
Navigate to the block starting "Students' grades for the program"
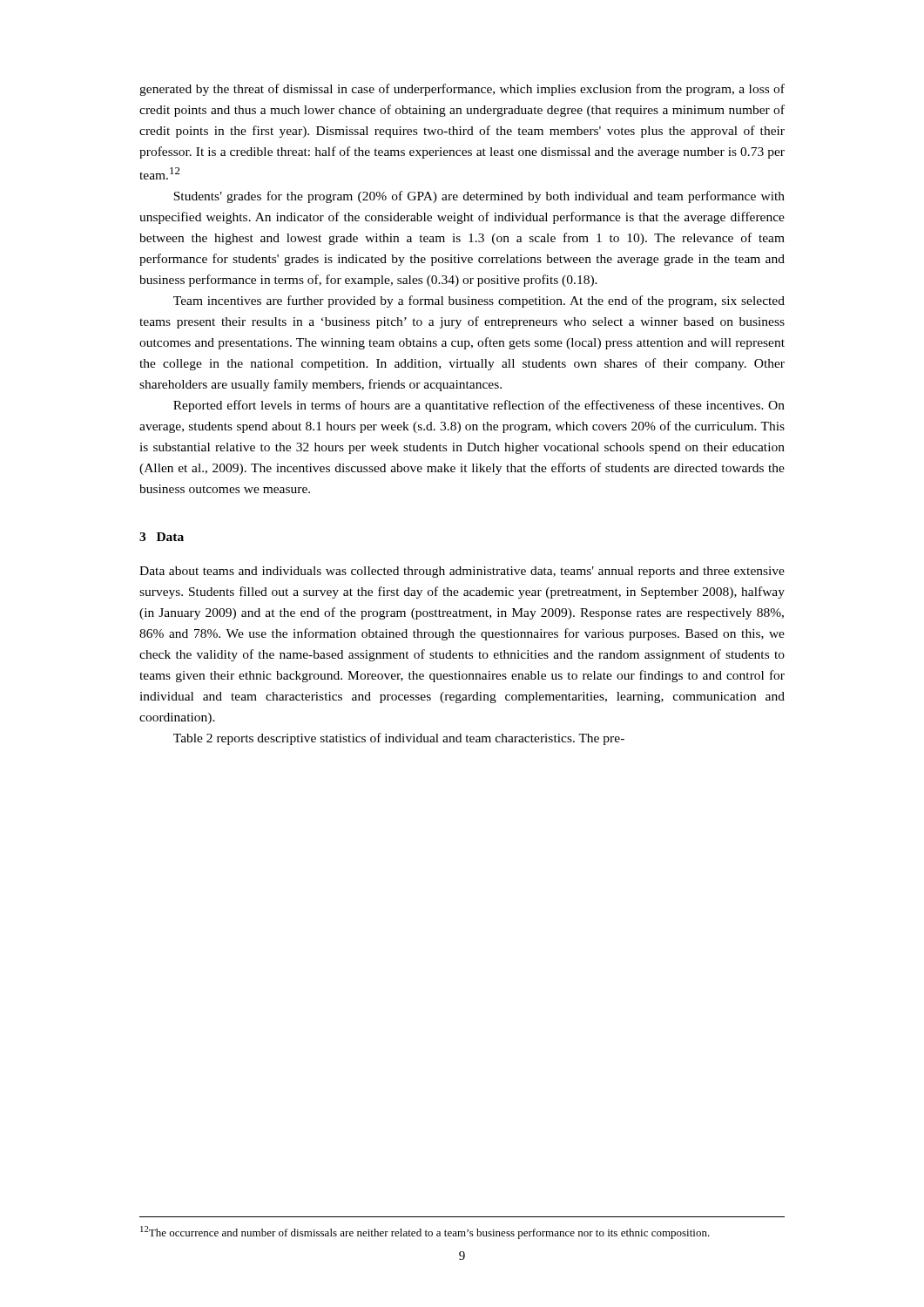(x=462, y=238)
